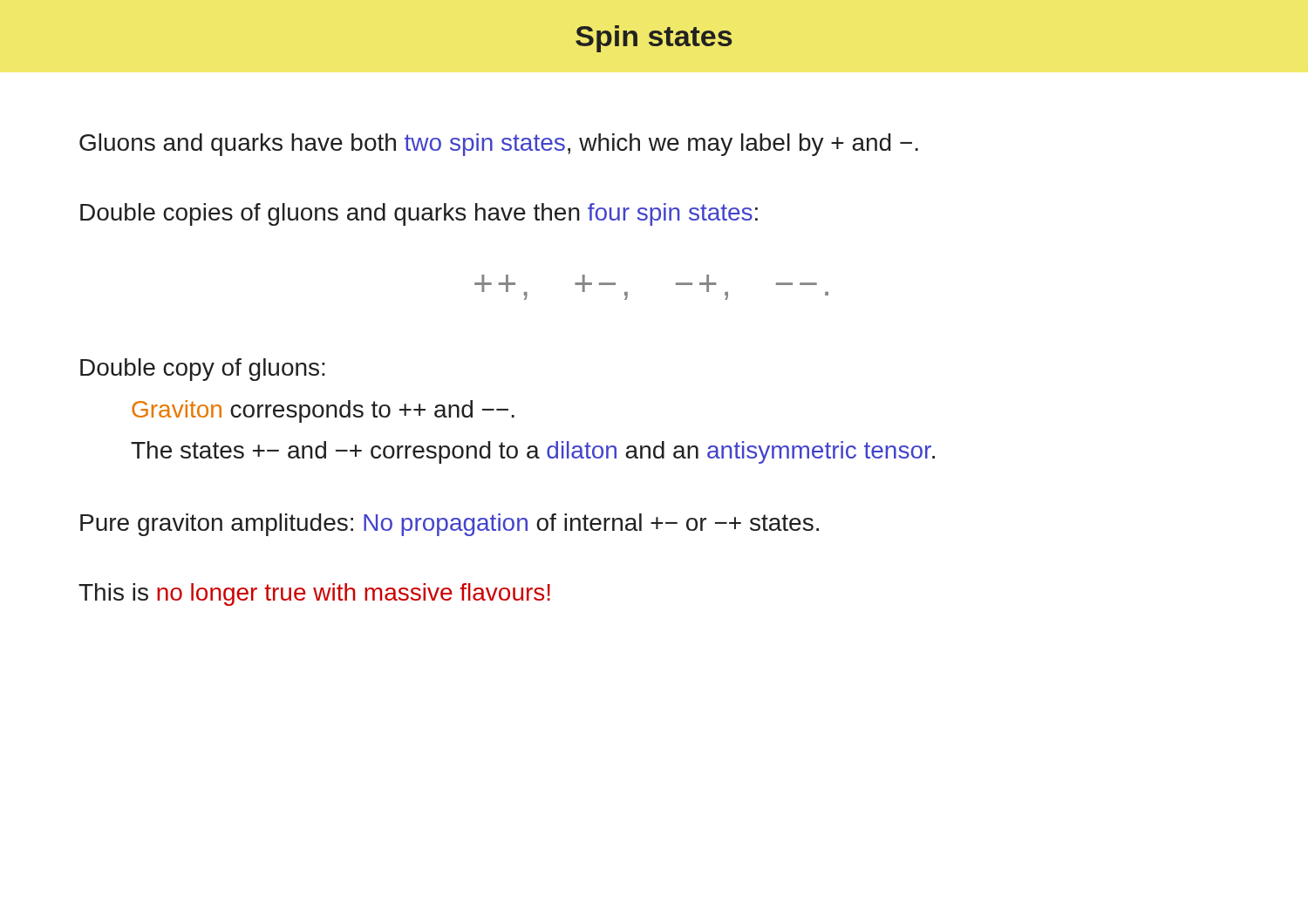Locate the title containing "Spin states"

click(654, 36)
